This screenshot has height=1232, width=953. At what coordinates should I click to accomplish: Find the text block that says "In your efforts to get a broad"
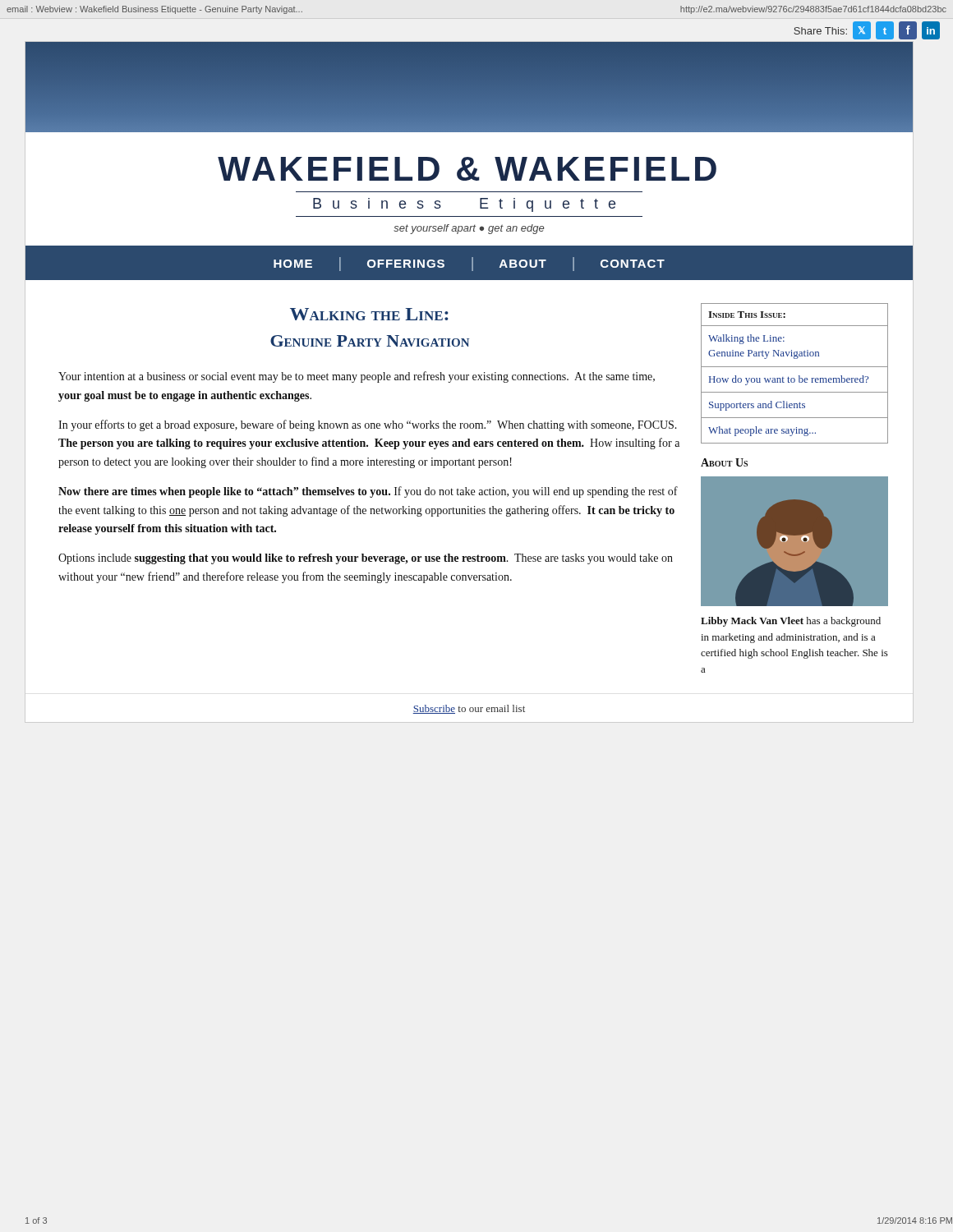click(x=370, y=444)
